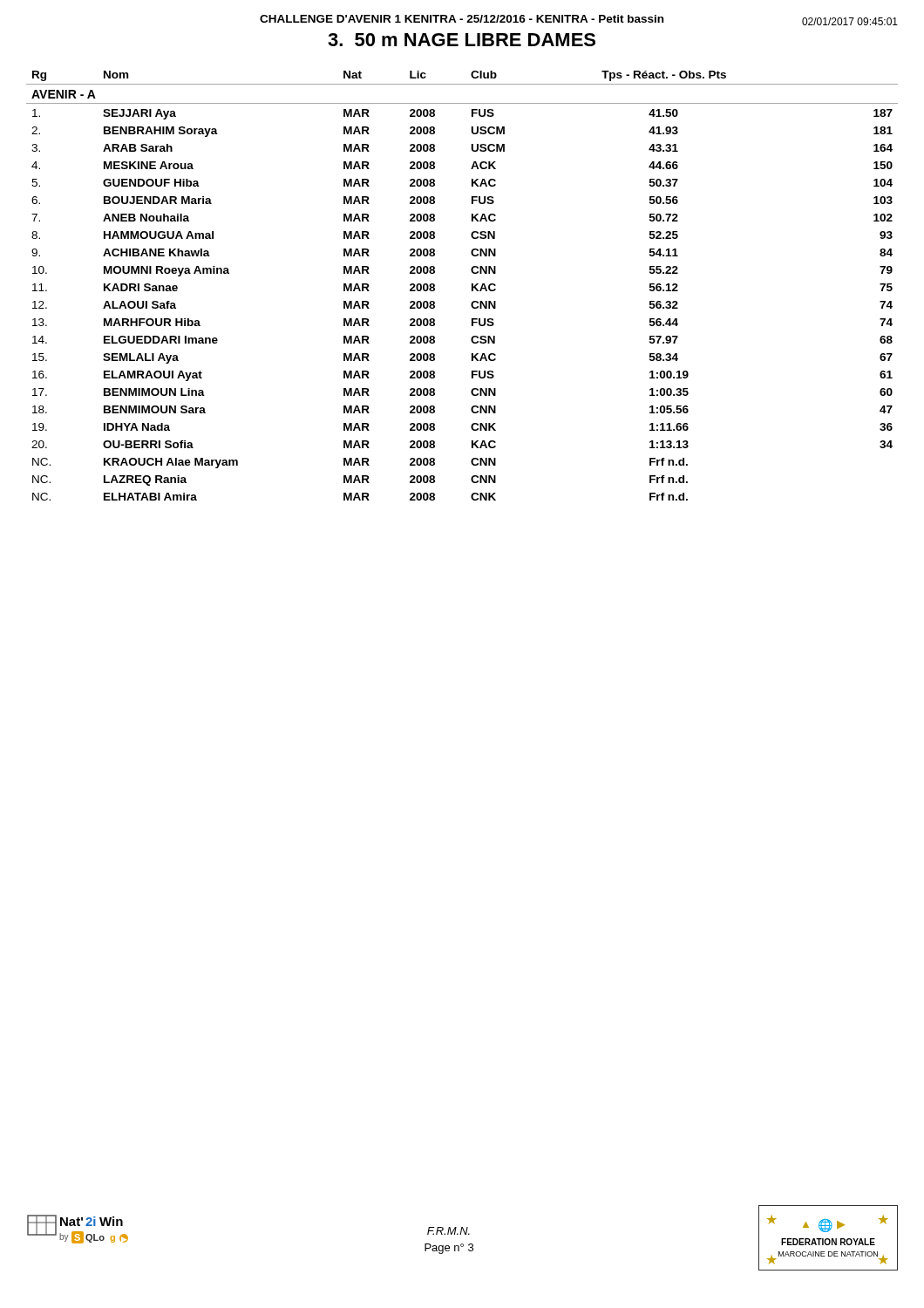Find the text block starting "CHALLENGE D'AVENIR 1"

(x=462, y=19)
